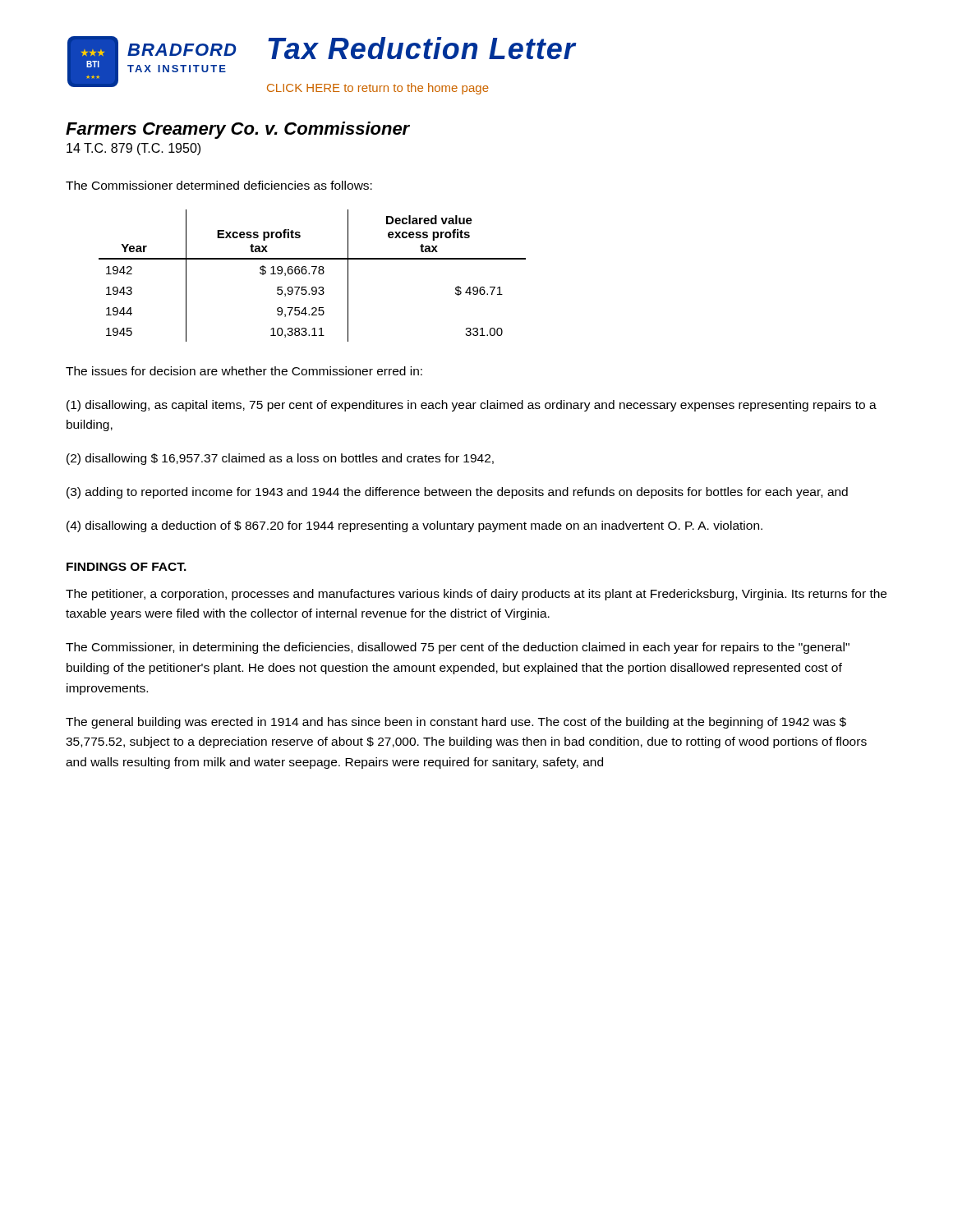
Task: Point to the block beginning "(1) disallowing, as capital items, 75 per"
Action: tap(471, 414)
